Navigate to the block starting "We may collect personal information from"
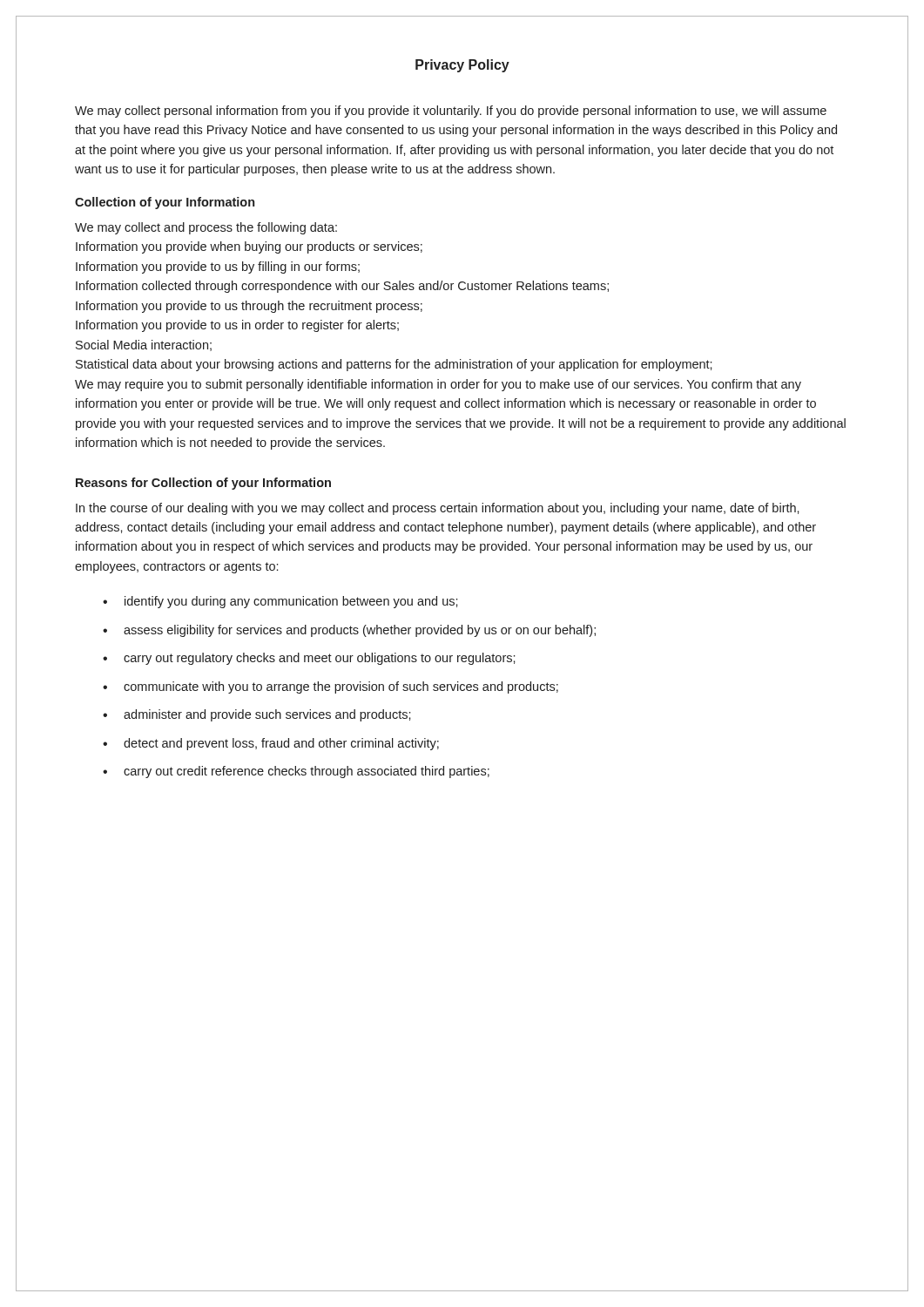The height and width of the screenshot is (1307, 924). (456, 140)
